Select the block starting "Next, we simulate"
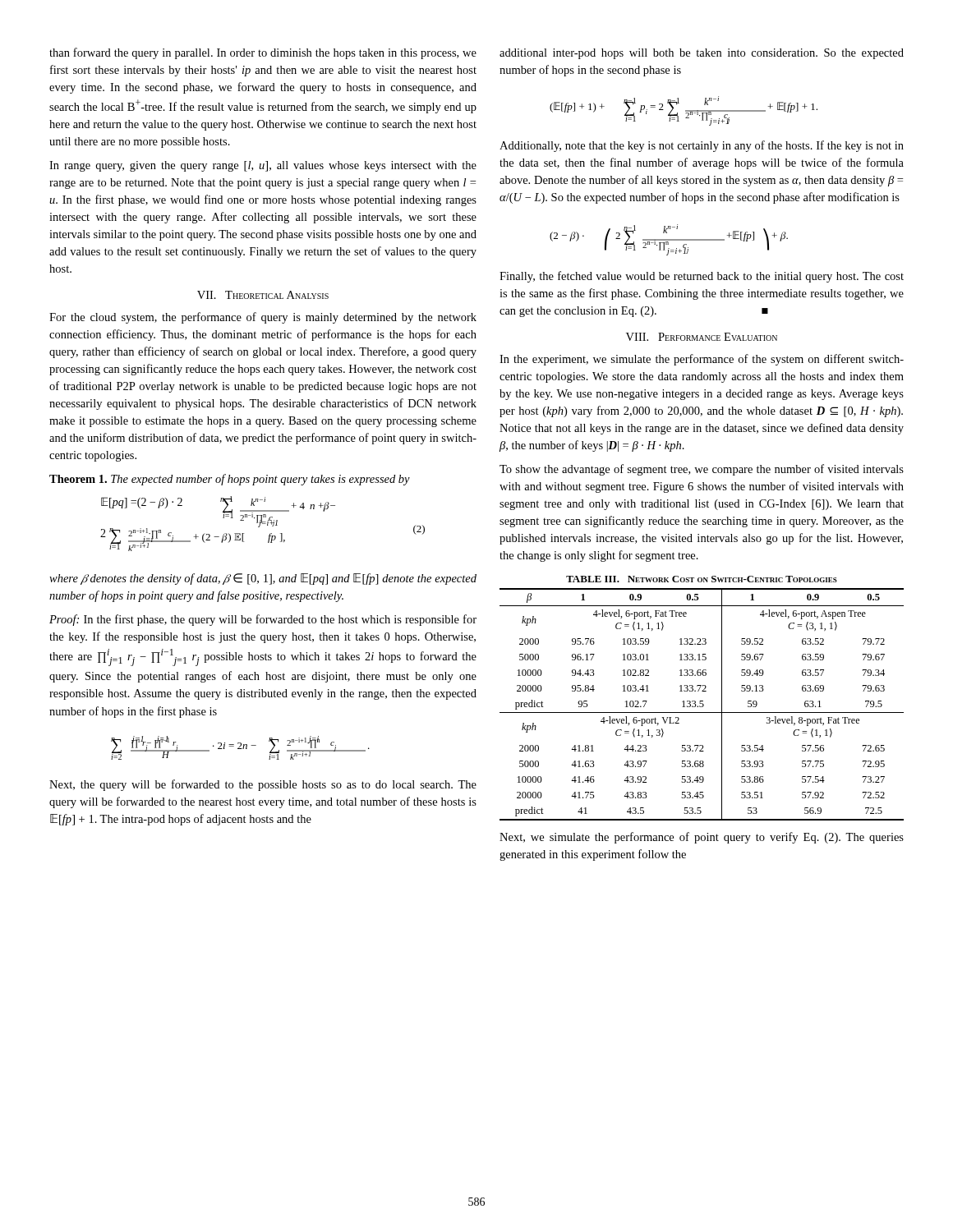Viewport: 953px width, 1232px height. point(702,846)
